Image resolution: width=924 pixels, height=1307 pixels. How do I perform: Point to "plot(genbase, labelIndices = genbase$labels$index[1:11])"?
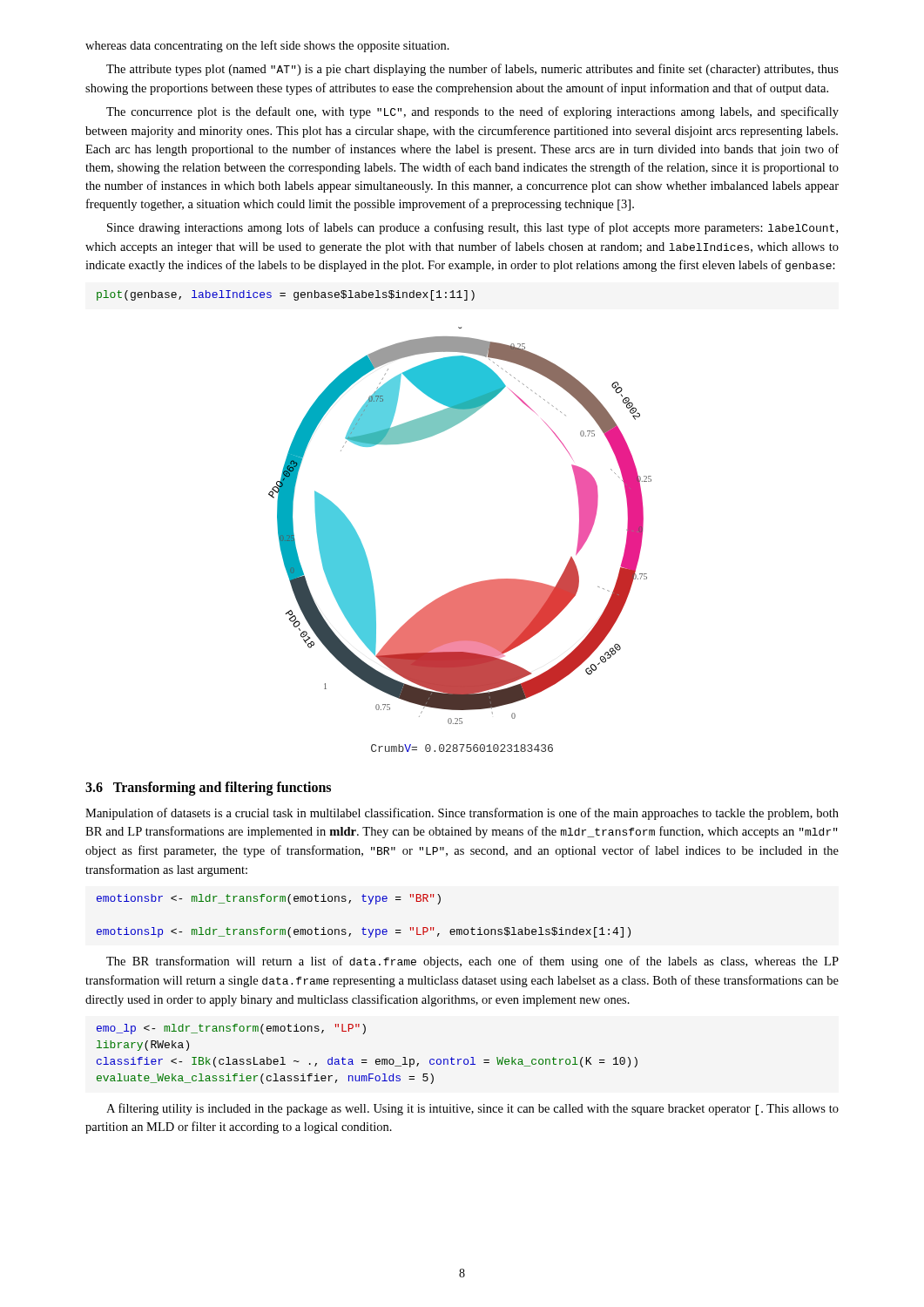(286, 295)
